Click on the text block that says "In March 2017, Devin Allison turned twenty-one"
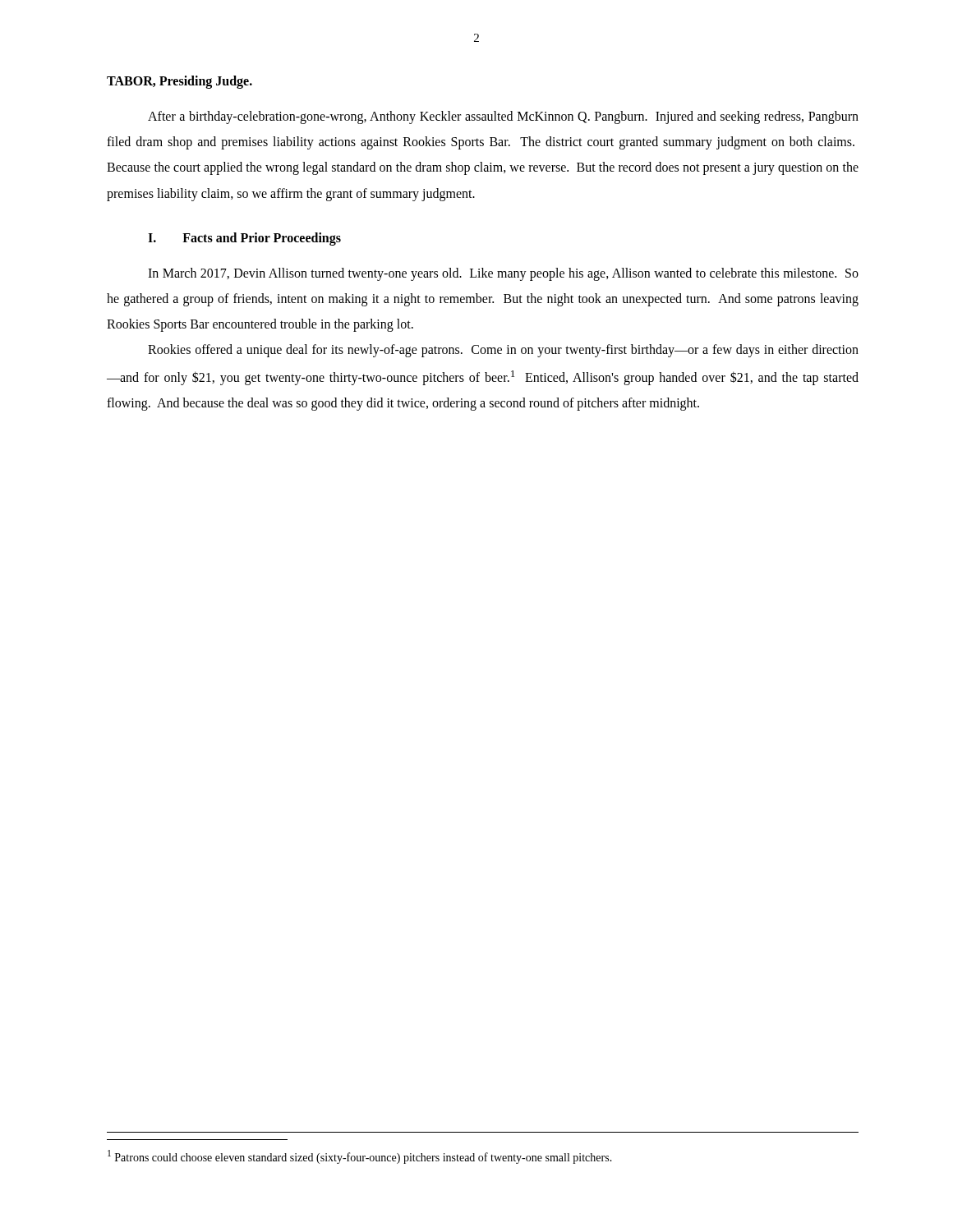953x1232 pixels. pyautogui.click(x=483, y=299)
